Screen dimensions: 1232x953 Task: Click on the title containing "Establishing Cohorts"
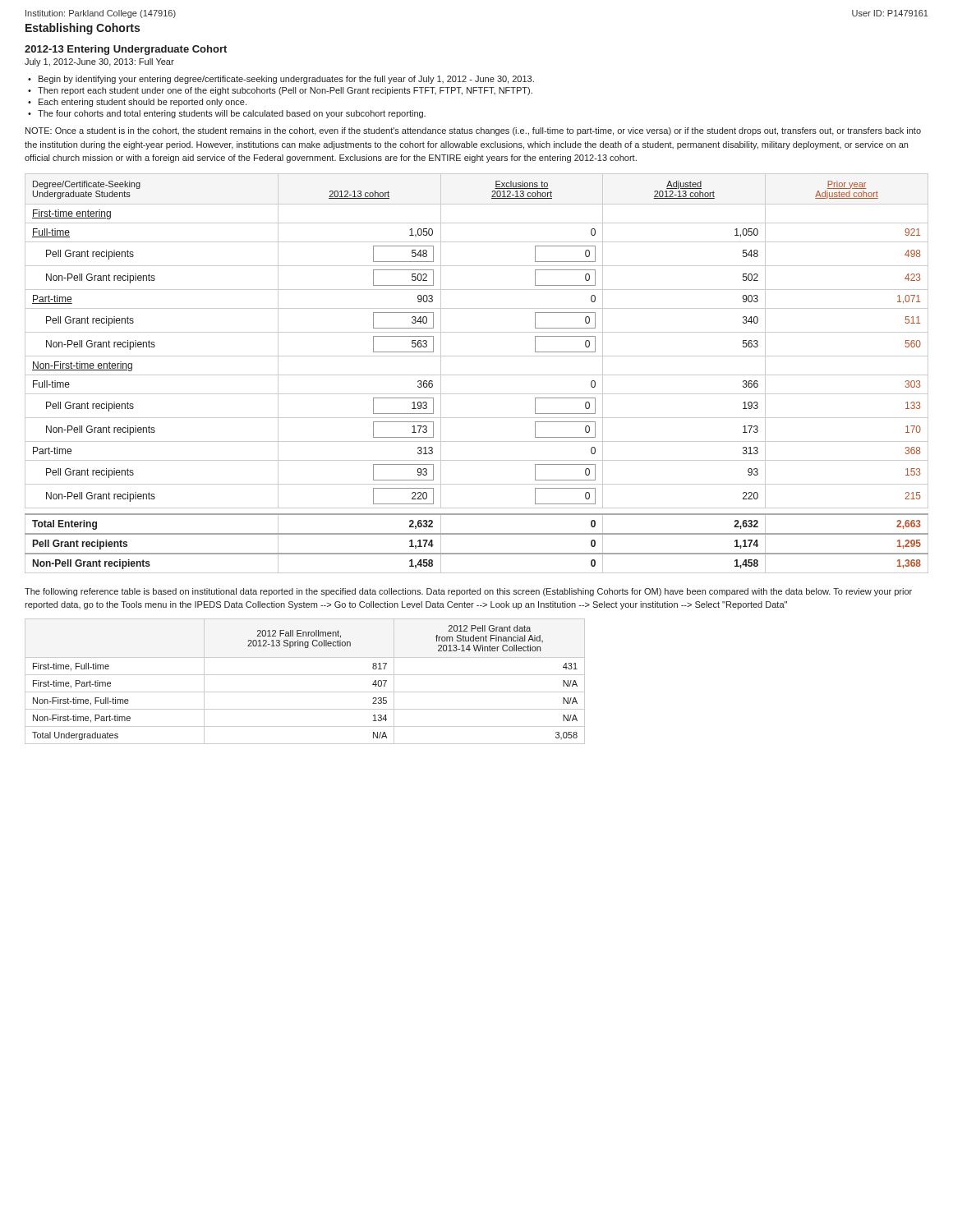tap(82, 28)
